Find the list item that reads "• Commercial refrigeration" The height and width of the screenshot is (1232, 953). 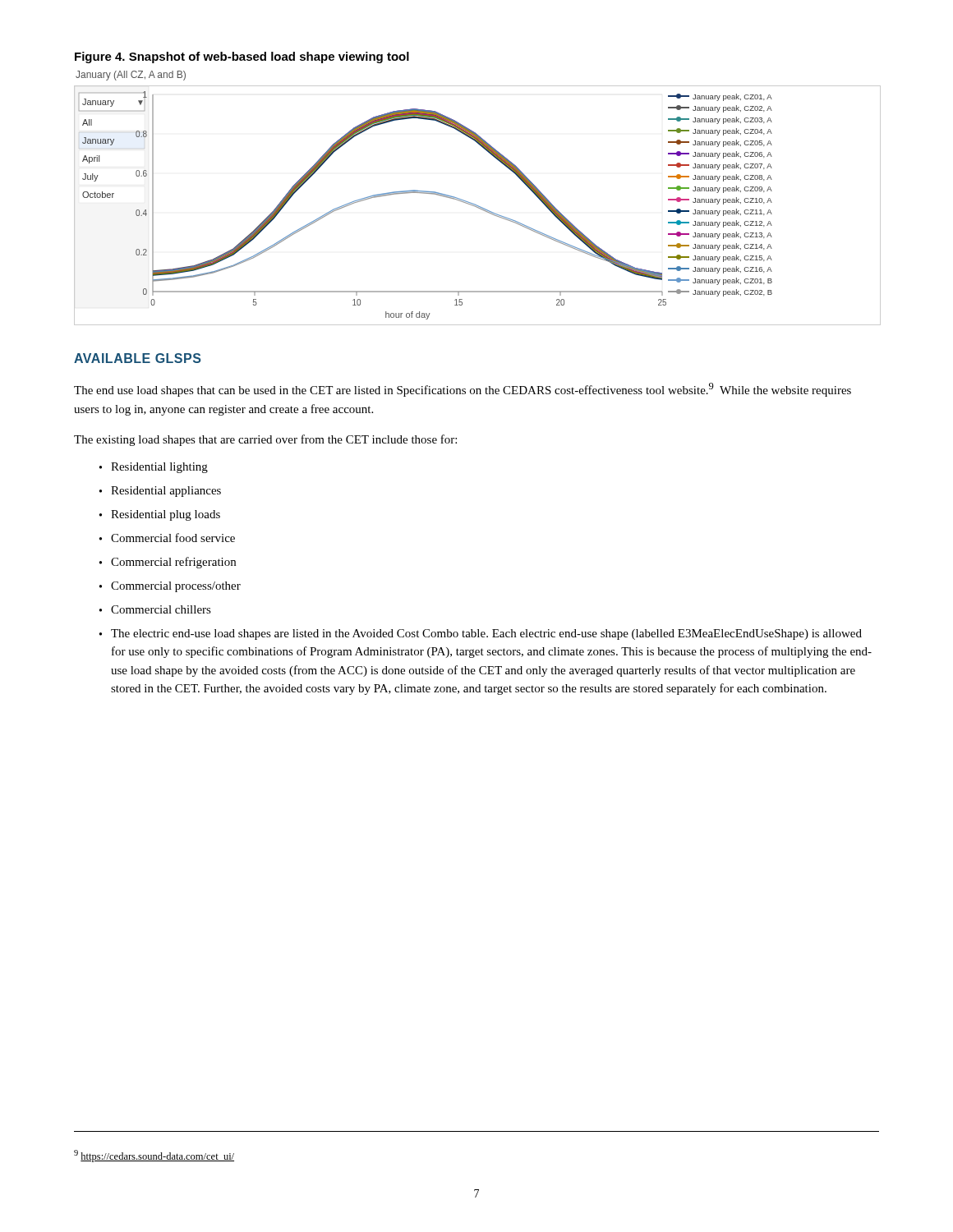pyautogui.click(x=168, y=563)
